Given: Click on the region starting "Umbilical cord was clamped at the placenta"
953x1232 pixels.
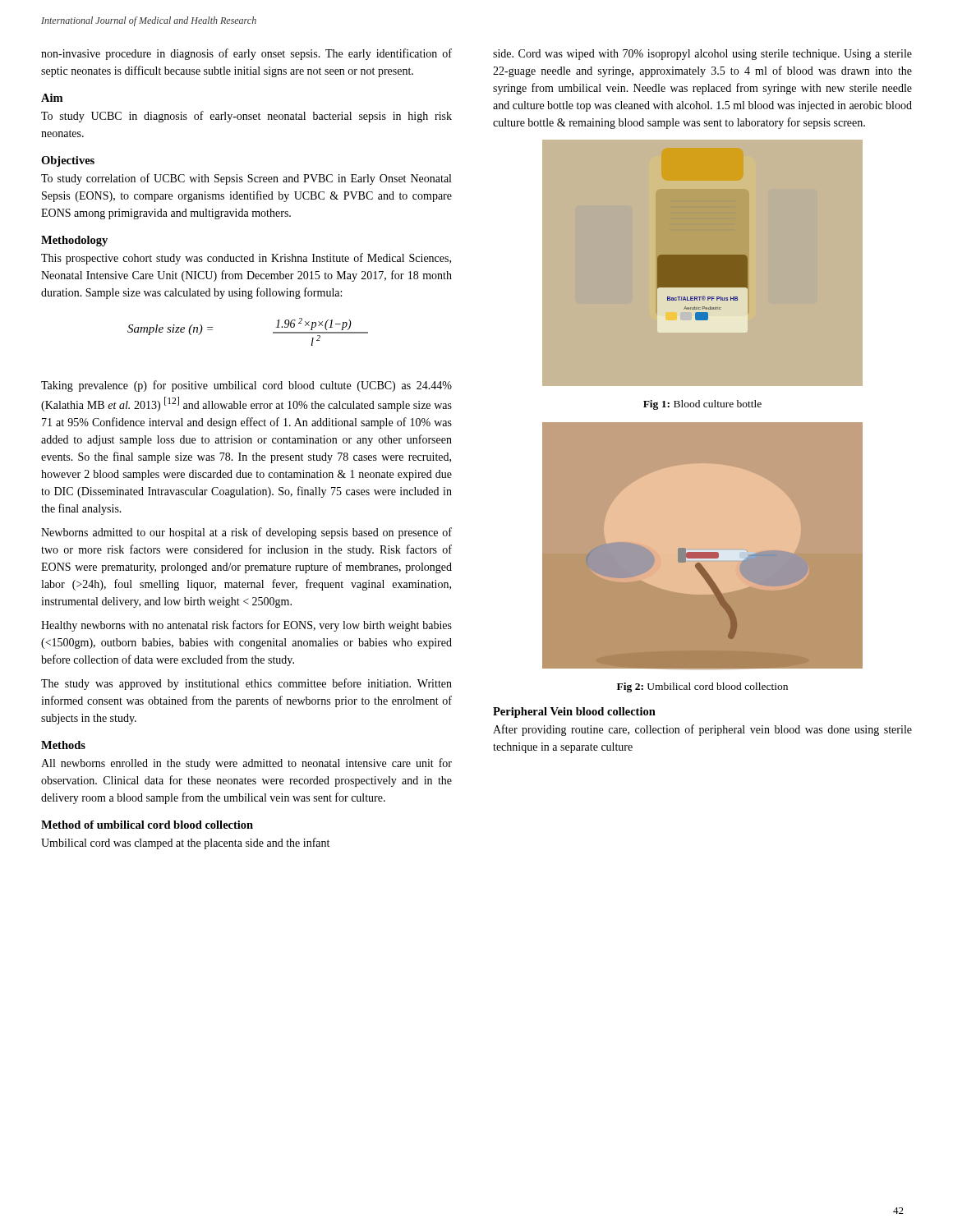Looking at the screenshot, I should pyautogui.click(x=185, y=843).
